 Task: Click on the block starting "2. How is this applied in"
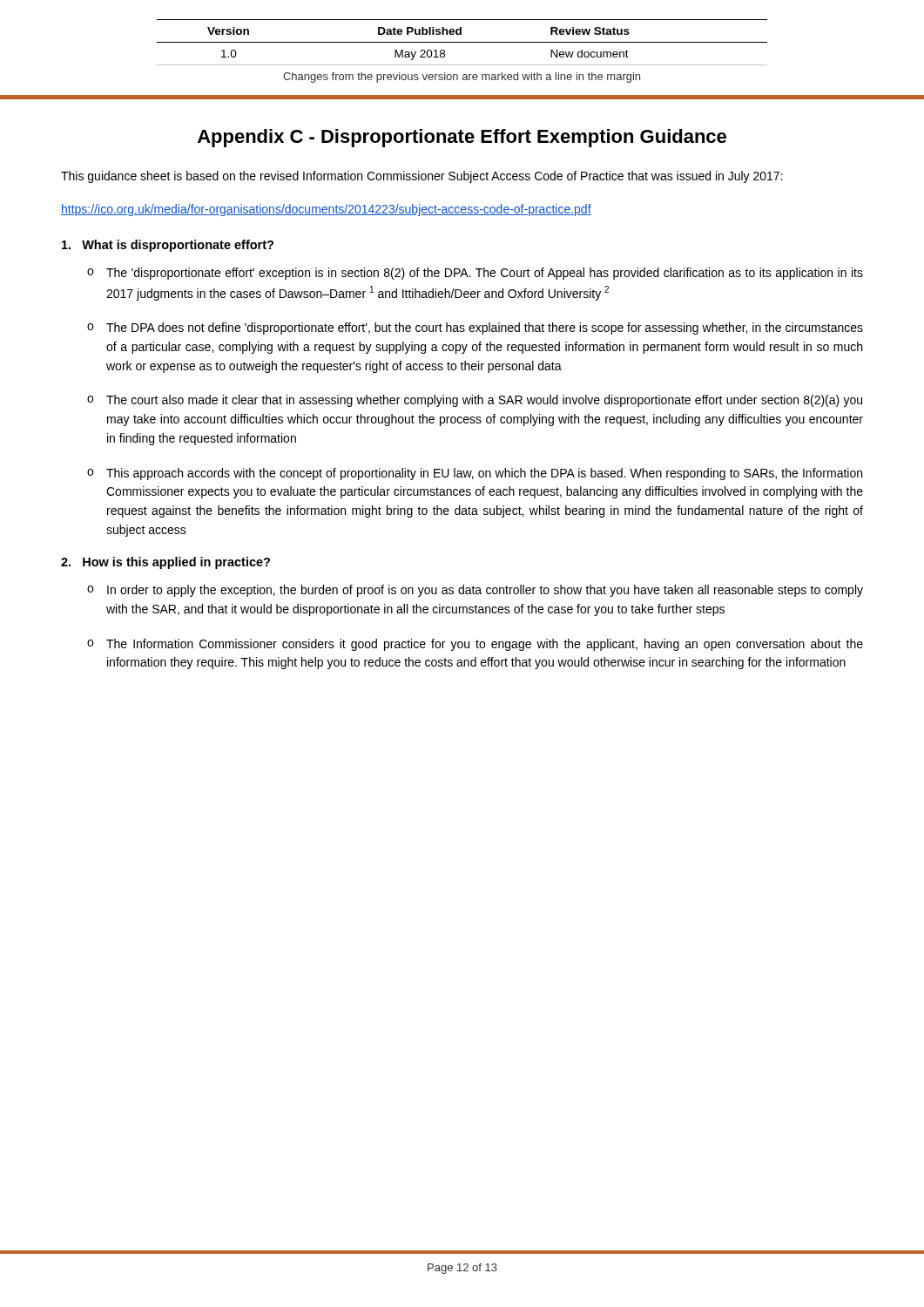coord(166,562)
